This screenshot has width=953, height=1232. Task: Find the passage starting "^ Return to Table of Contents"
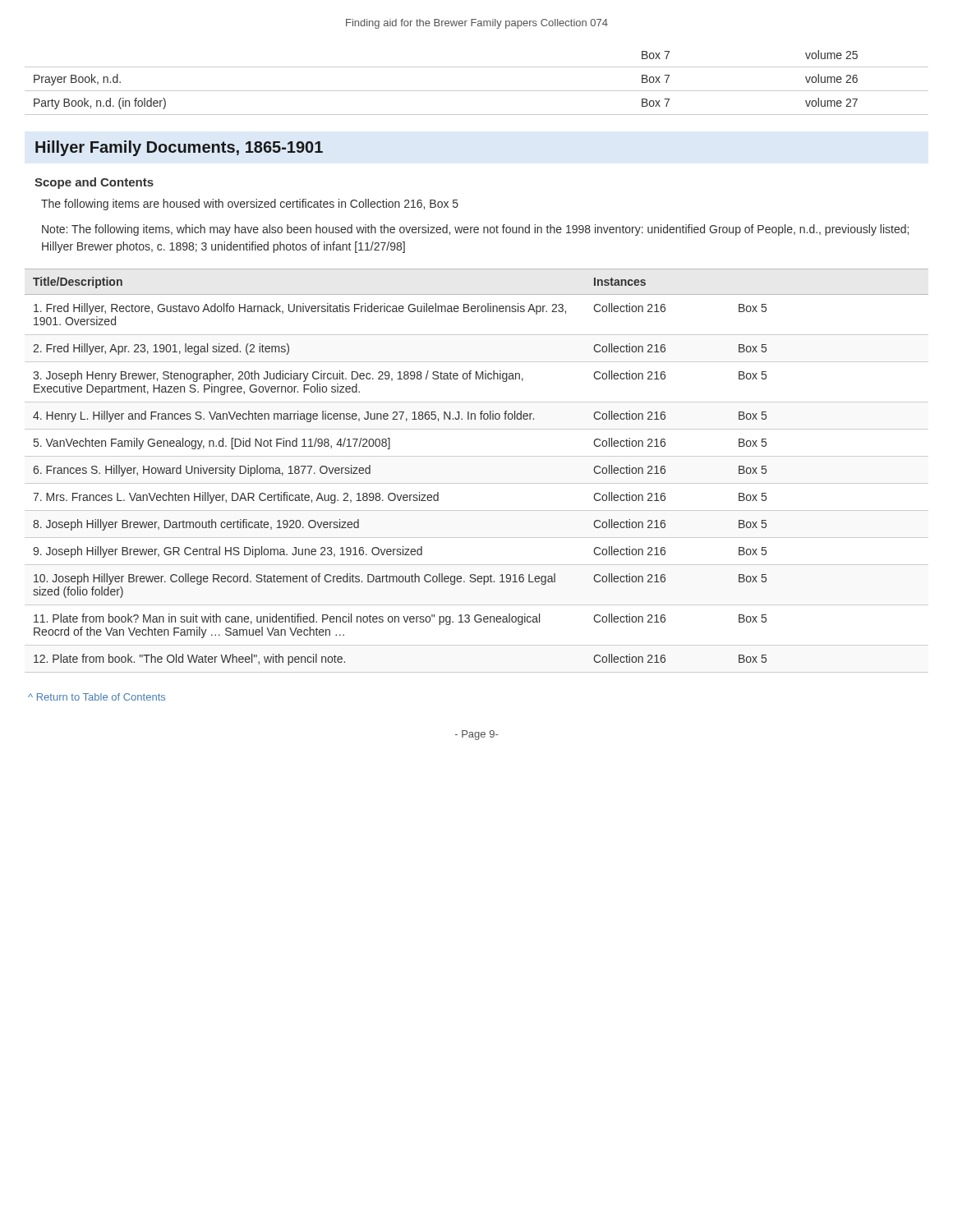pyautogui.click(x=97, y=697)
